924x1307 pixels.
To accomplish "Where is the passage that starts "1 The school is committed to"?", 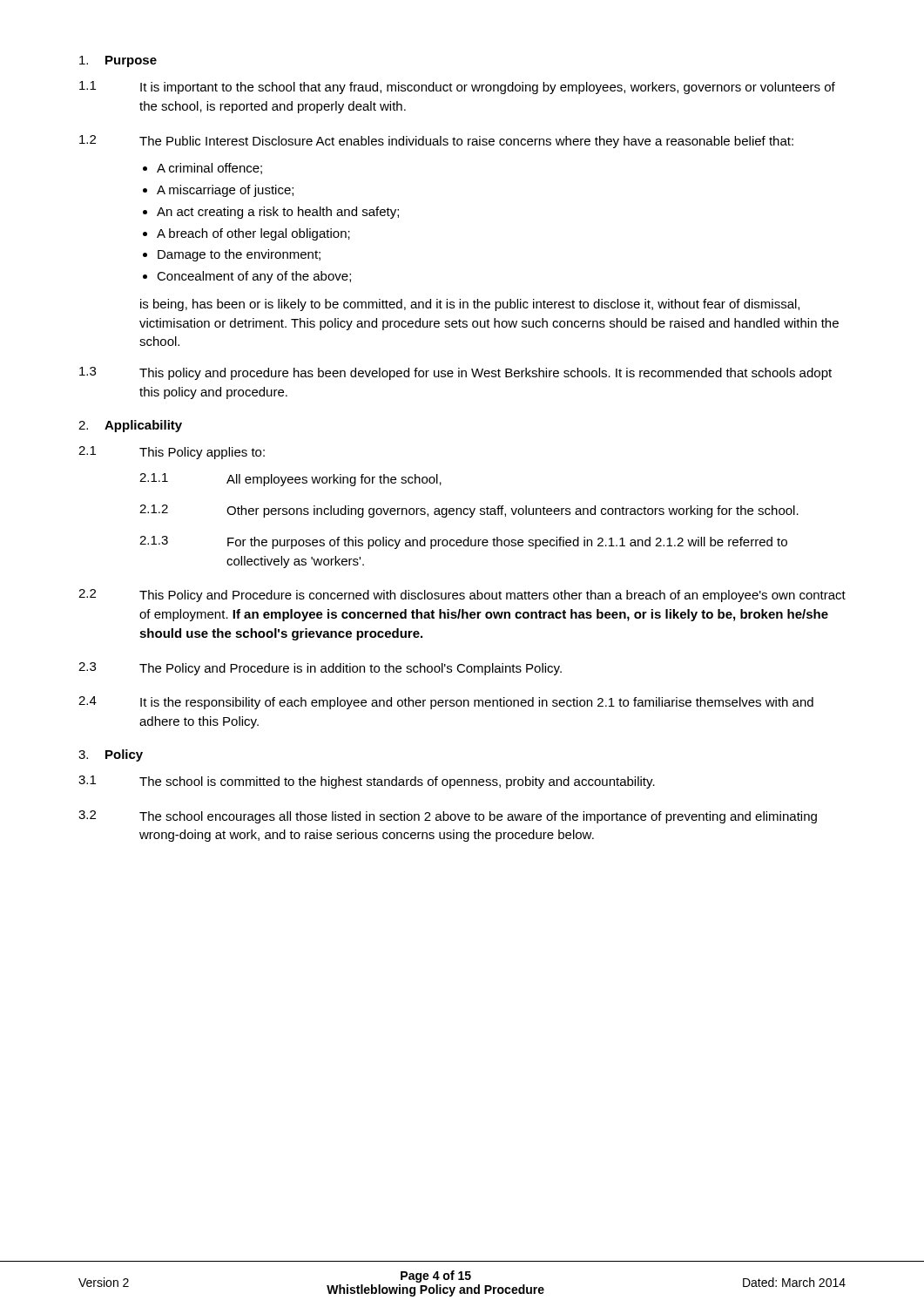I will click(x=462, y=781).
